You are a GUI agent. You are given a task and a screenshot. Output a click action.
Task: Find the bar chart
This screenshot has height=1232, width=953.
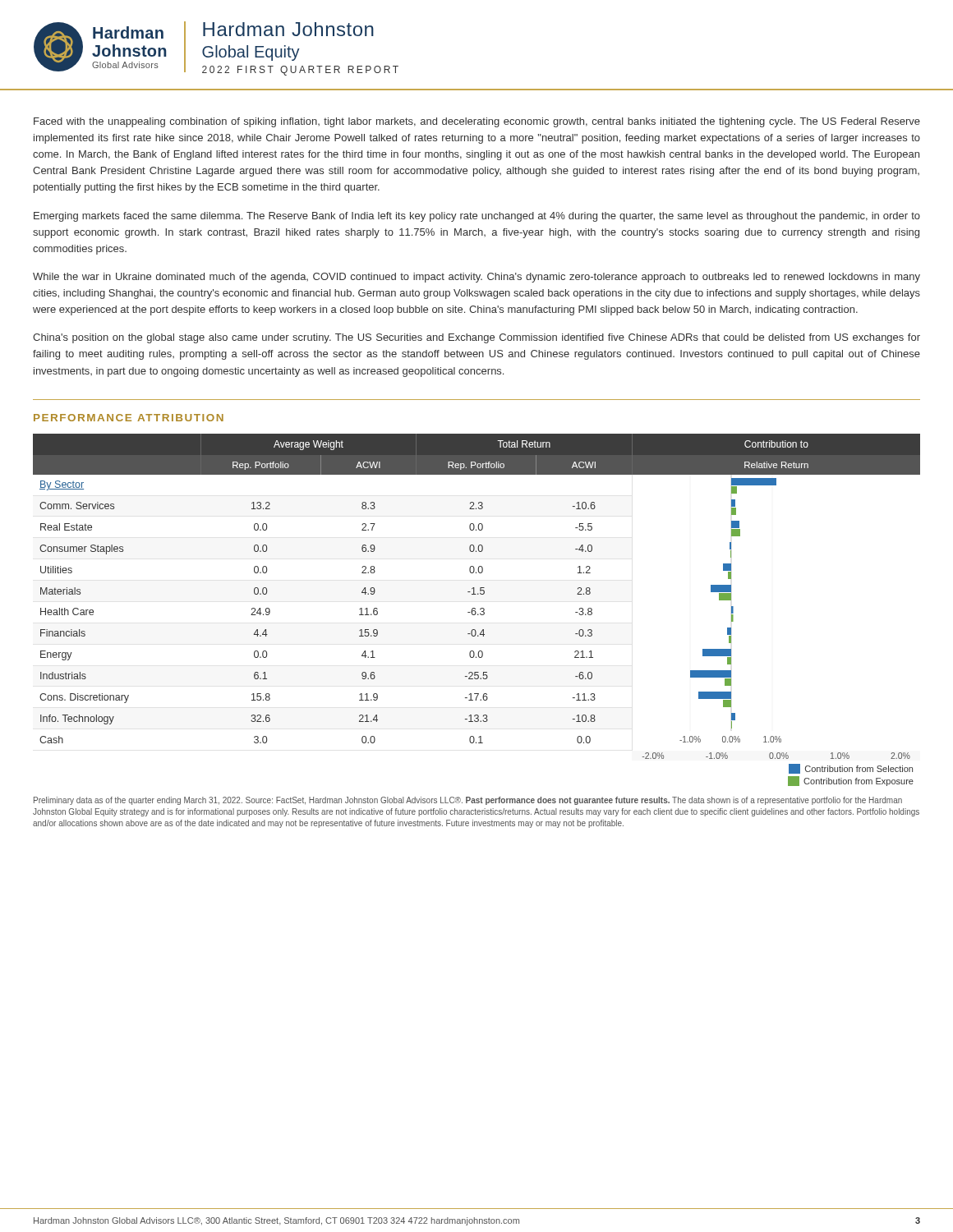pyautogui.click(x=731, y=613)
